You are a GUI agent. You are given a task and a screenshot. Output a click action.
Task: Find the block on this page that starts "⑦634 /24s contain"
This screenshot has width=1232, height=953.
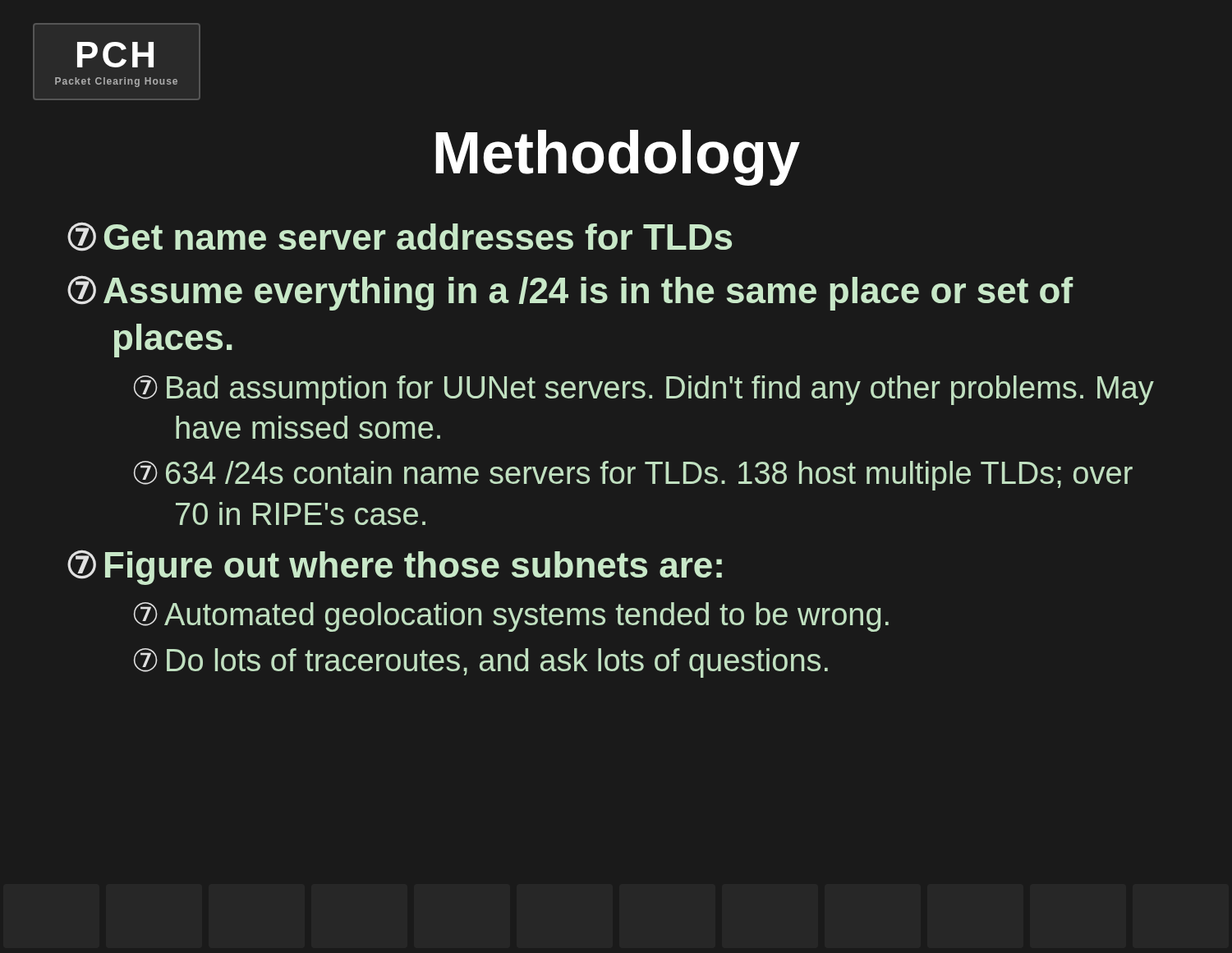(x=649, y=494)
